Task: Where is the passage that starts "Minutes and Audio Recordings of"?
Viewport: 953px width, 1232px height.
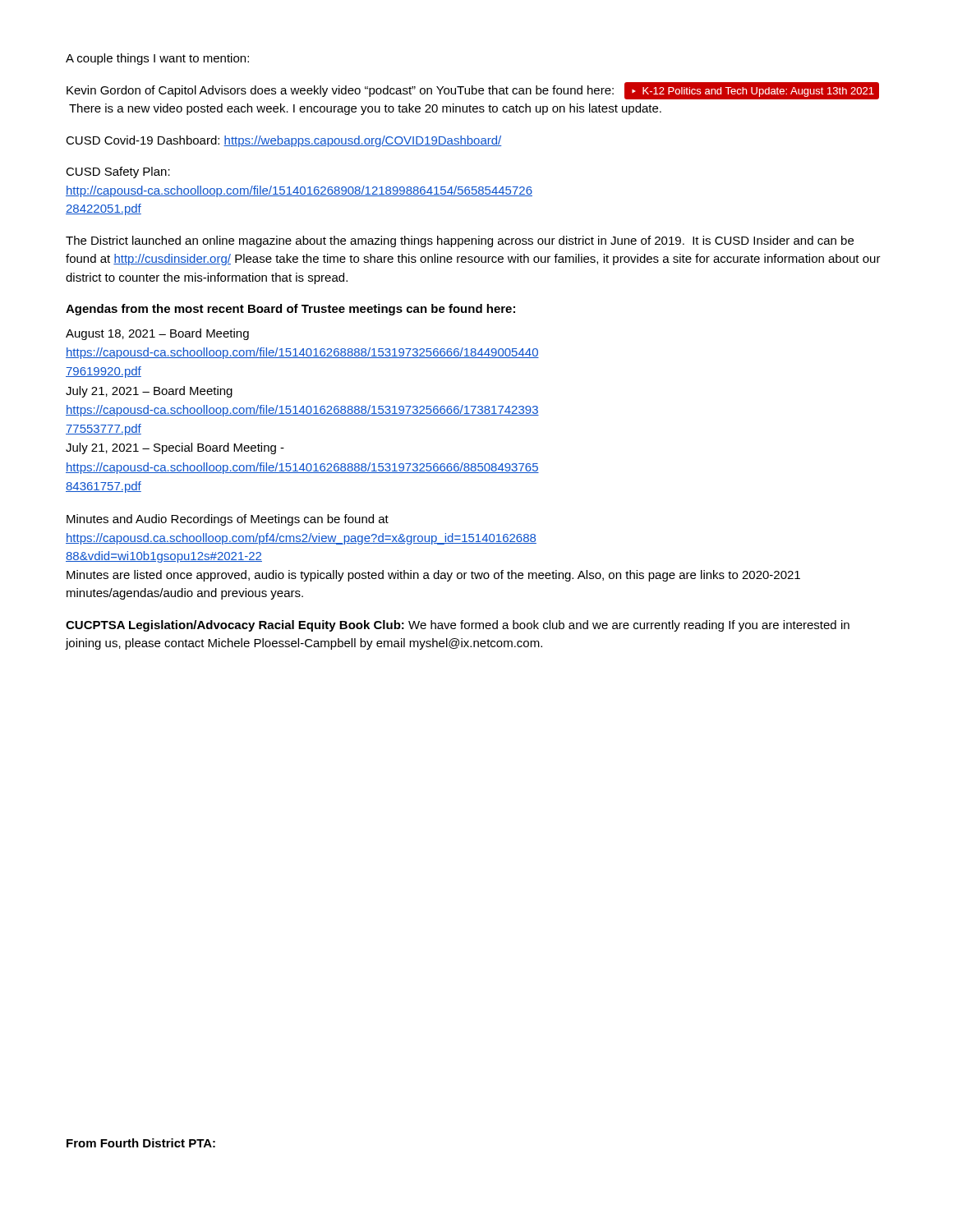Action: pyautogui.click(x=228, y=520)
